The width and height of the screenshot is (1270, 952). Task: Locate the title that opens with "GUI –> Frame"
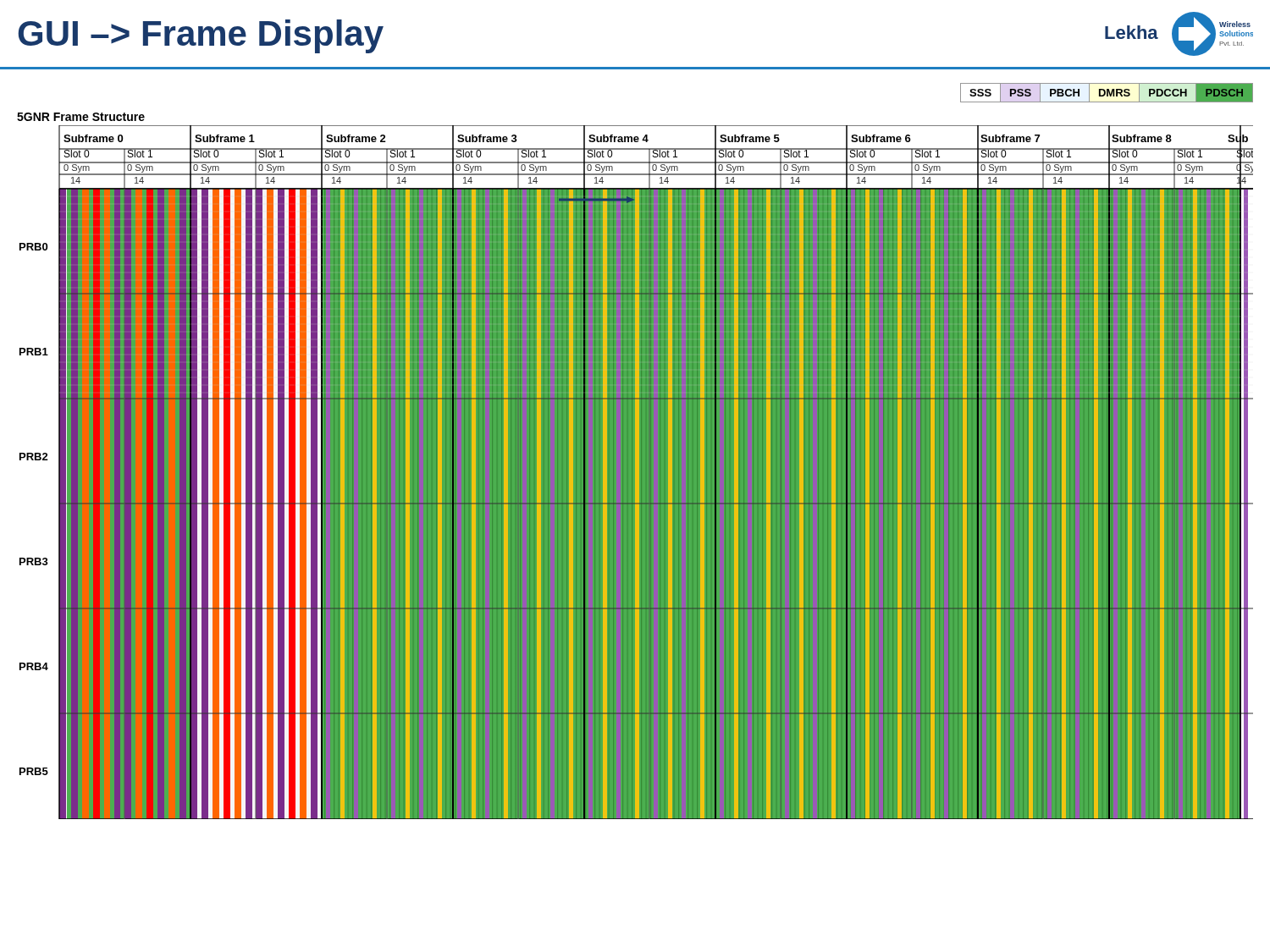200,33
